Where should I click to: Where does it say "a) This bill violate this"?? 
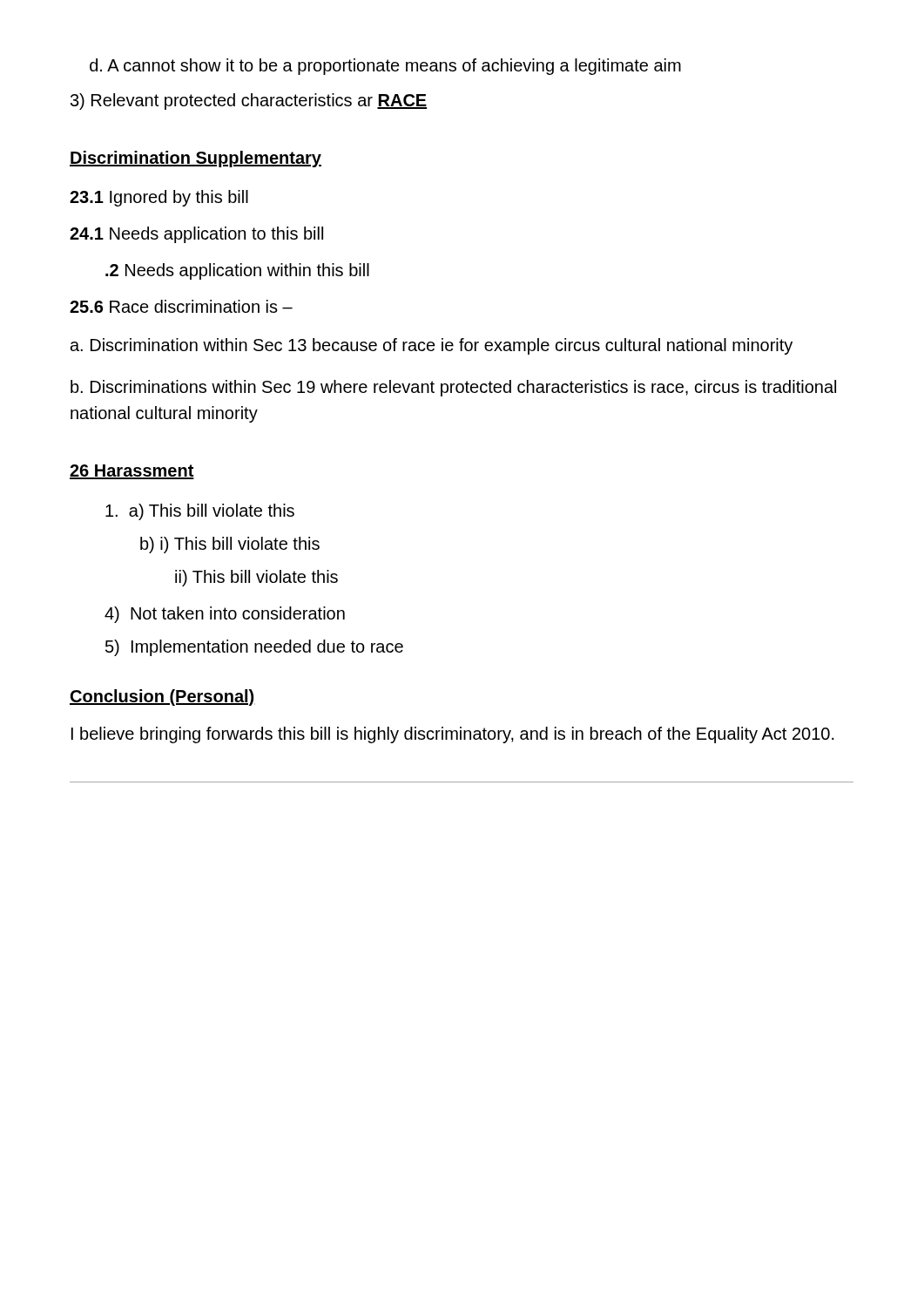[200, 511]
